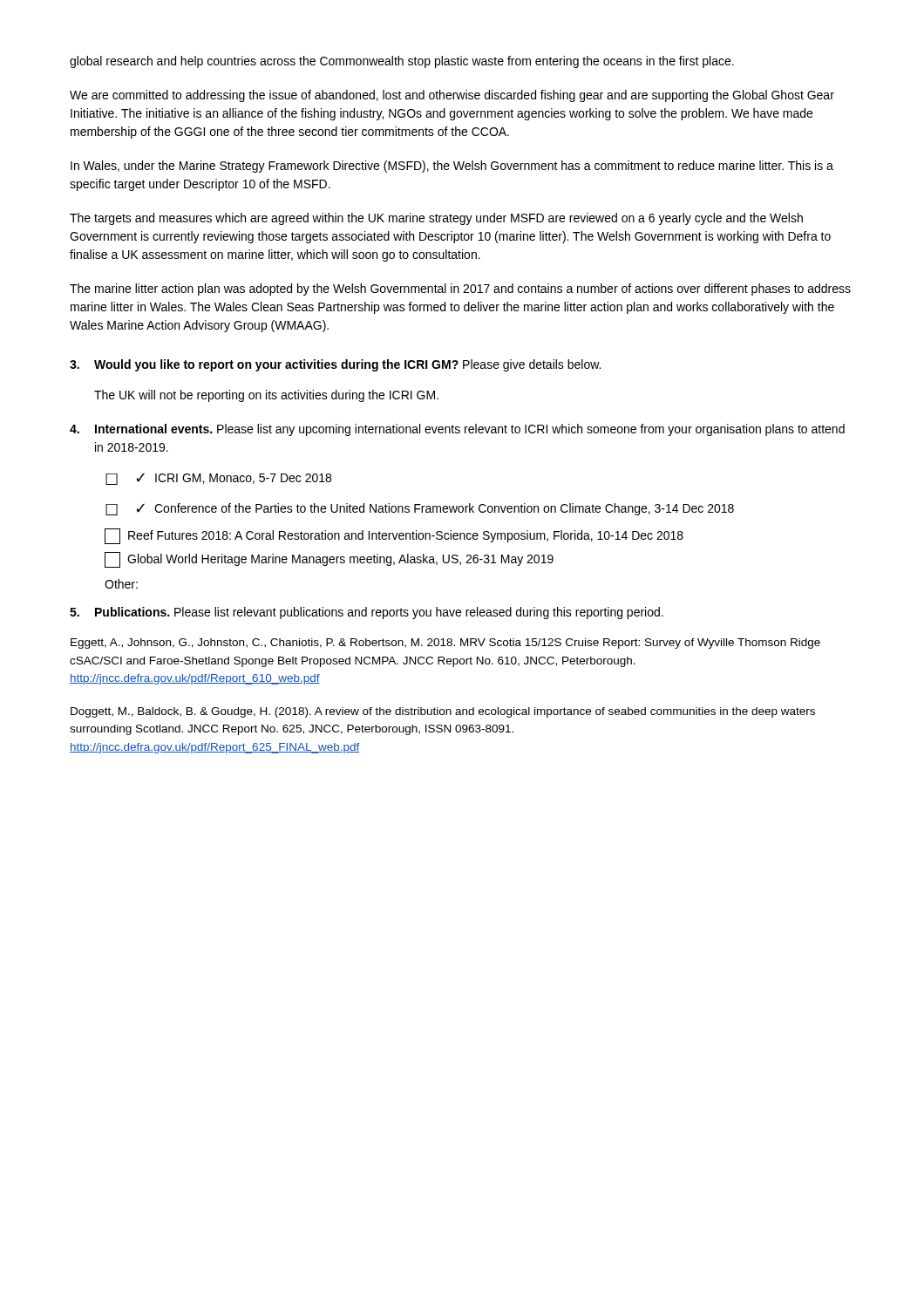
Task: Locate the block of text that opens with "Global World Heritage Marine Managers meeting, Alaska, US,"
Action: [329, 560]
